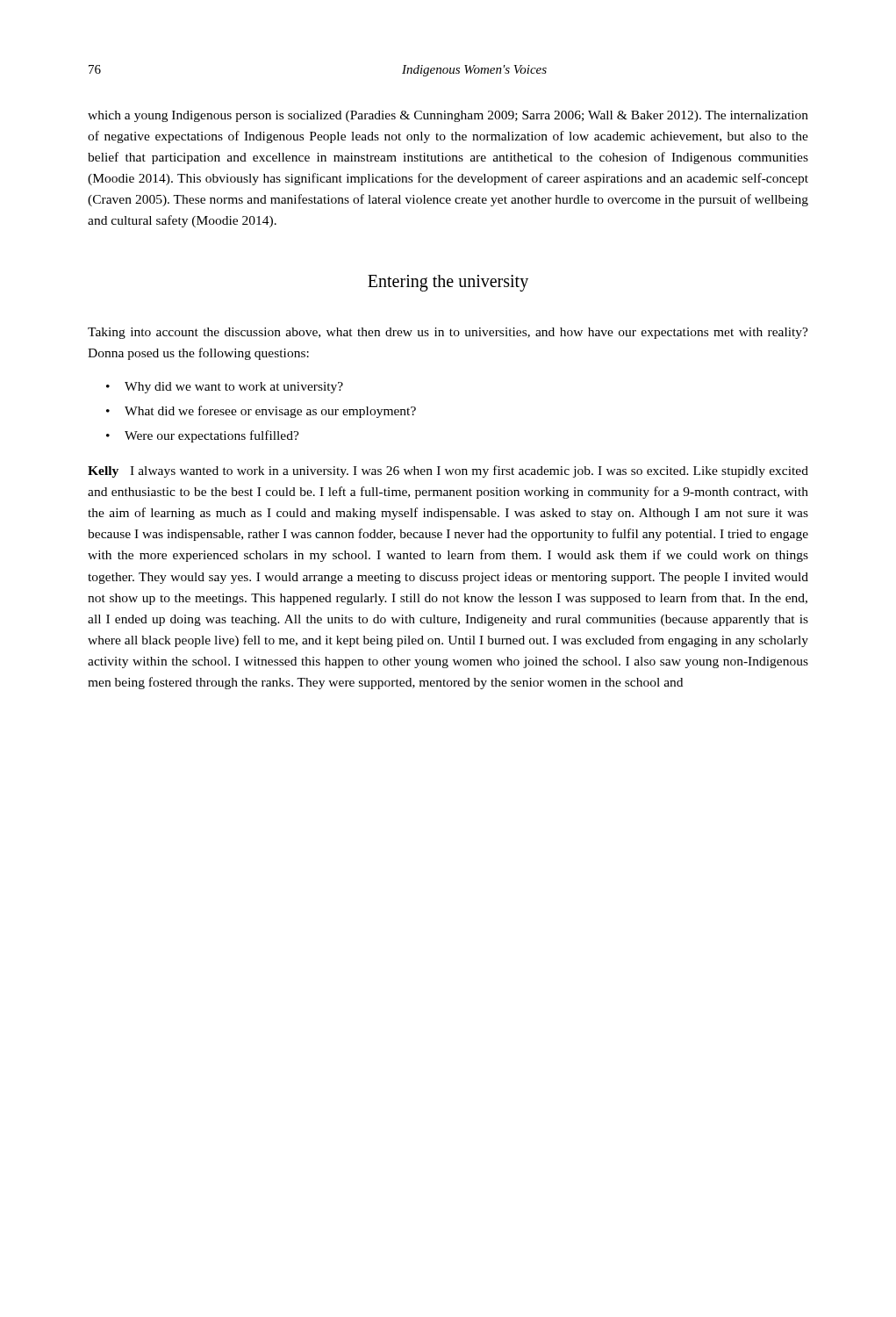The width and height of the screenshot is (896, 1317).
Task: Where does it say "• Were our expectations fulfilled?"?
Action: [202, 436]
